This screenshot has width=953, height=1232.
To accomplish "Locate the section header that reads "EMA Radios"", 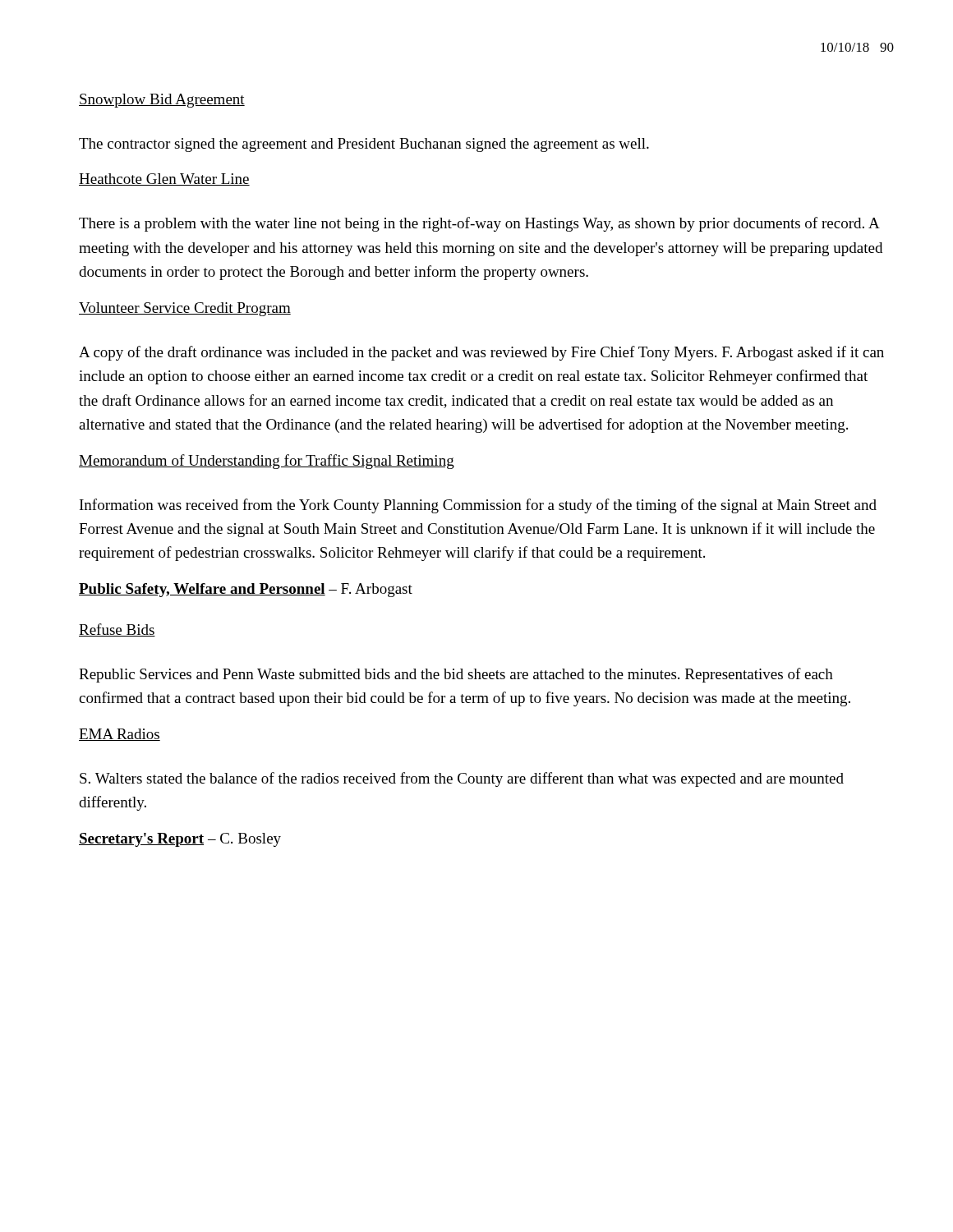I will 119,734.
